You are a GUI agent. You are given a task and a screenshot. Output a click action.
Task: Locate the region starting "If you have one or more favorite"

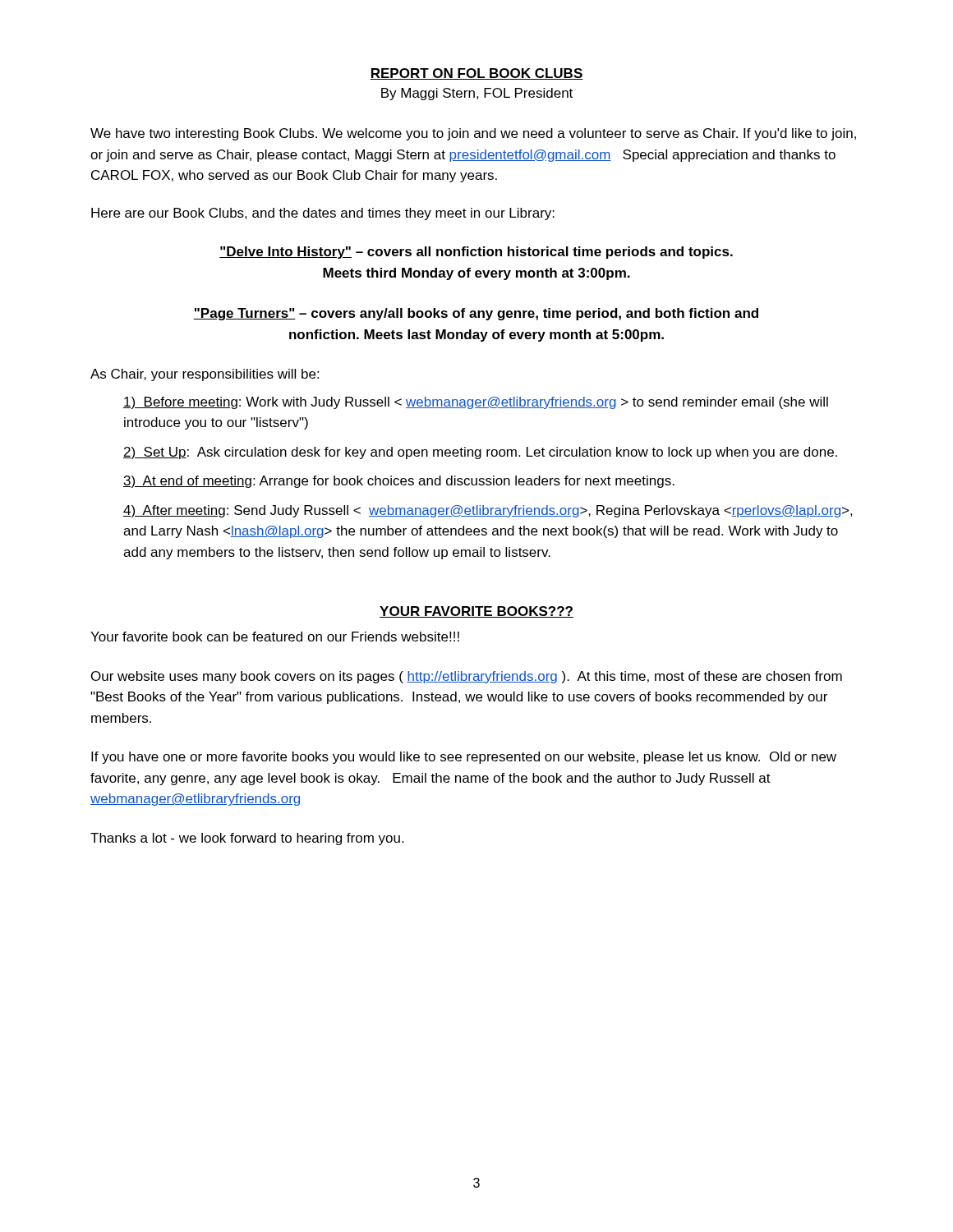pos(463,778)
